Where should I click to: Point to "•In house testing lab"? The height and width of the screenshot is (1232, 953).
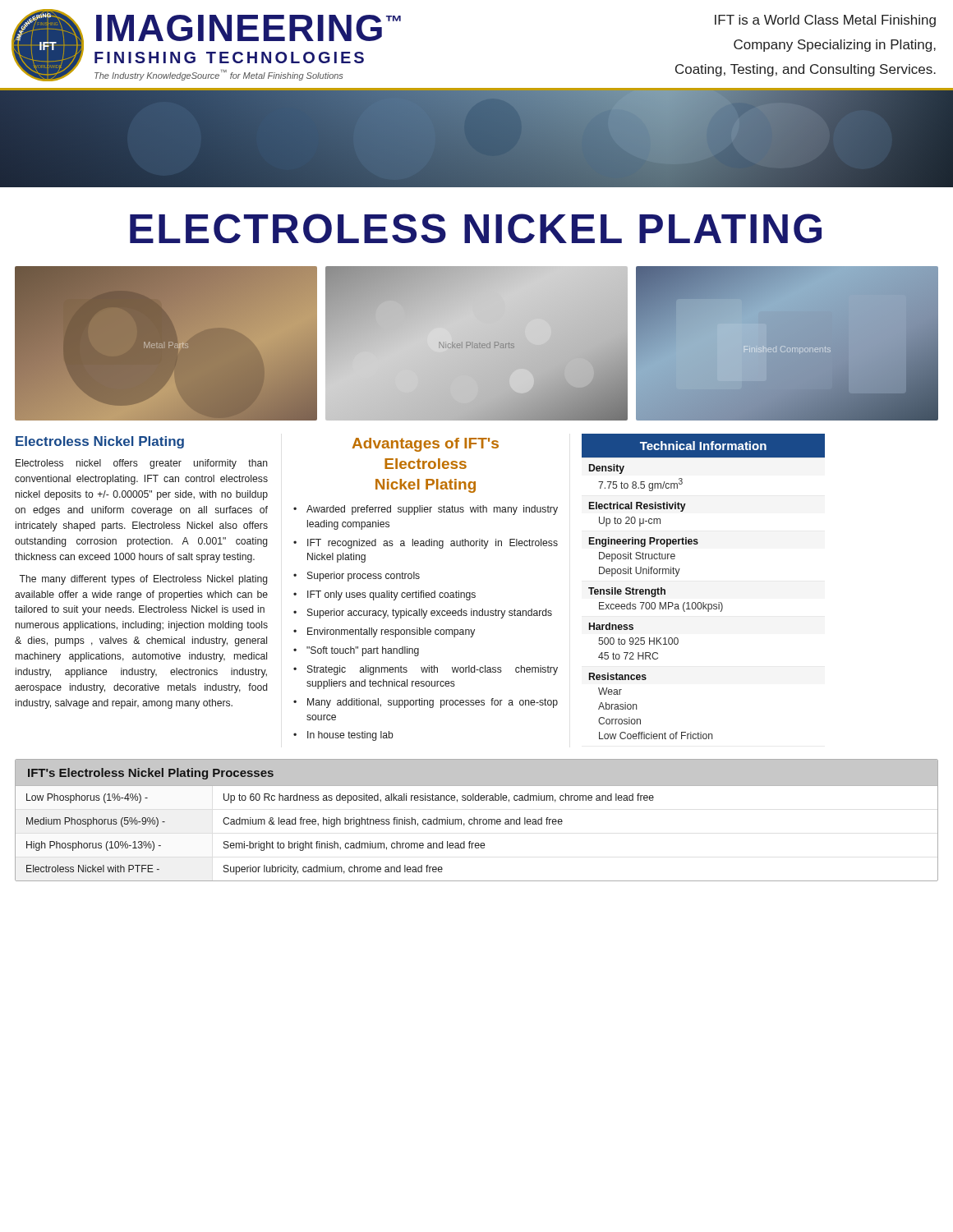pyautogui.click(x=343, y=736)
